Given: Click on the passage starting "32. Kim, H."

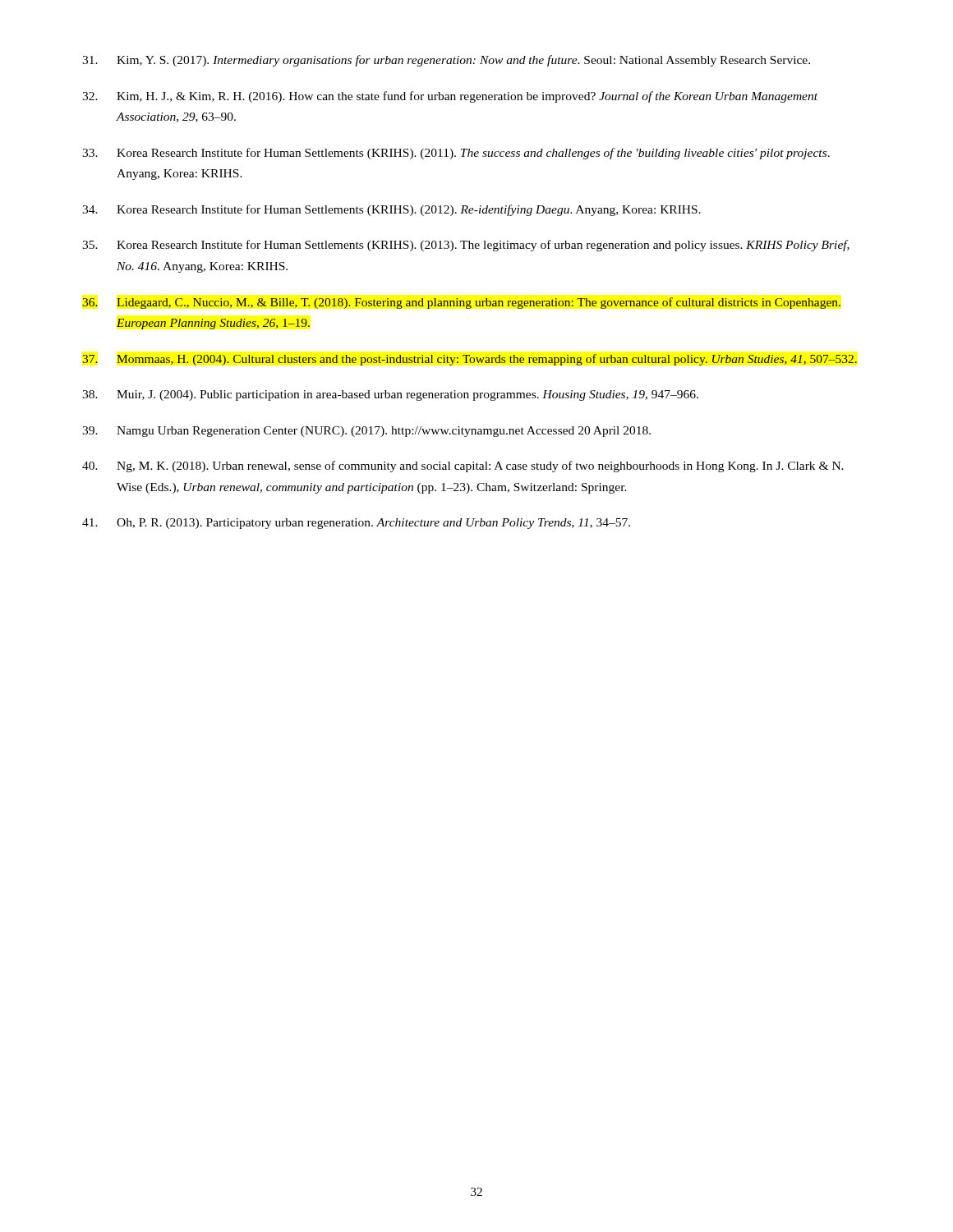Looking at the screenshot, I should 476,106.
